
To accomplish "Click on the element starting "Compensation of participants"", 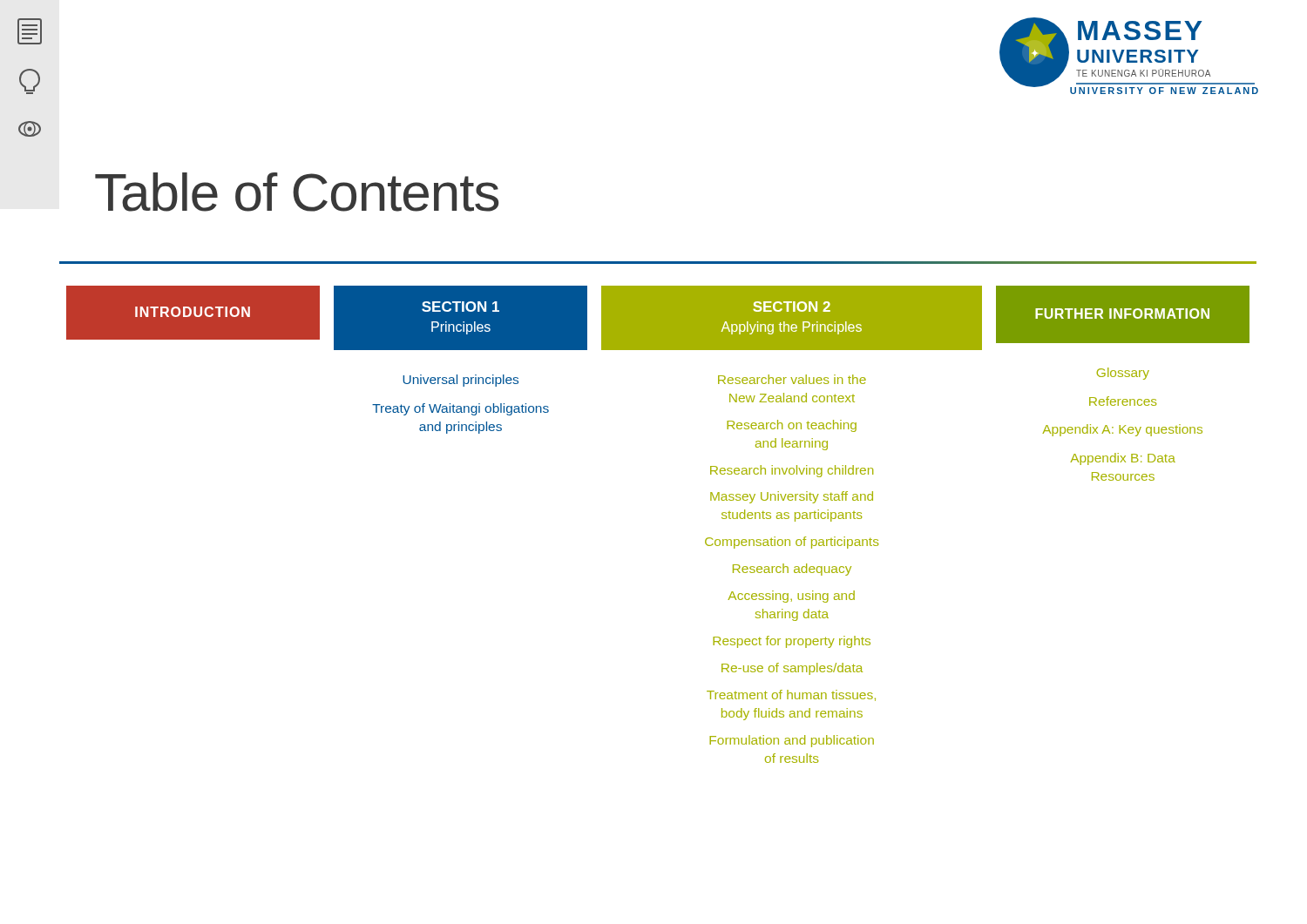I will coord(792,542).
